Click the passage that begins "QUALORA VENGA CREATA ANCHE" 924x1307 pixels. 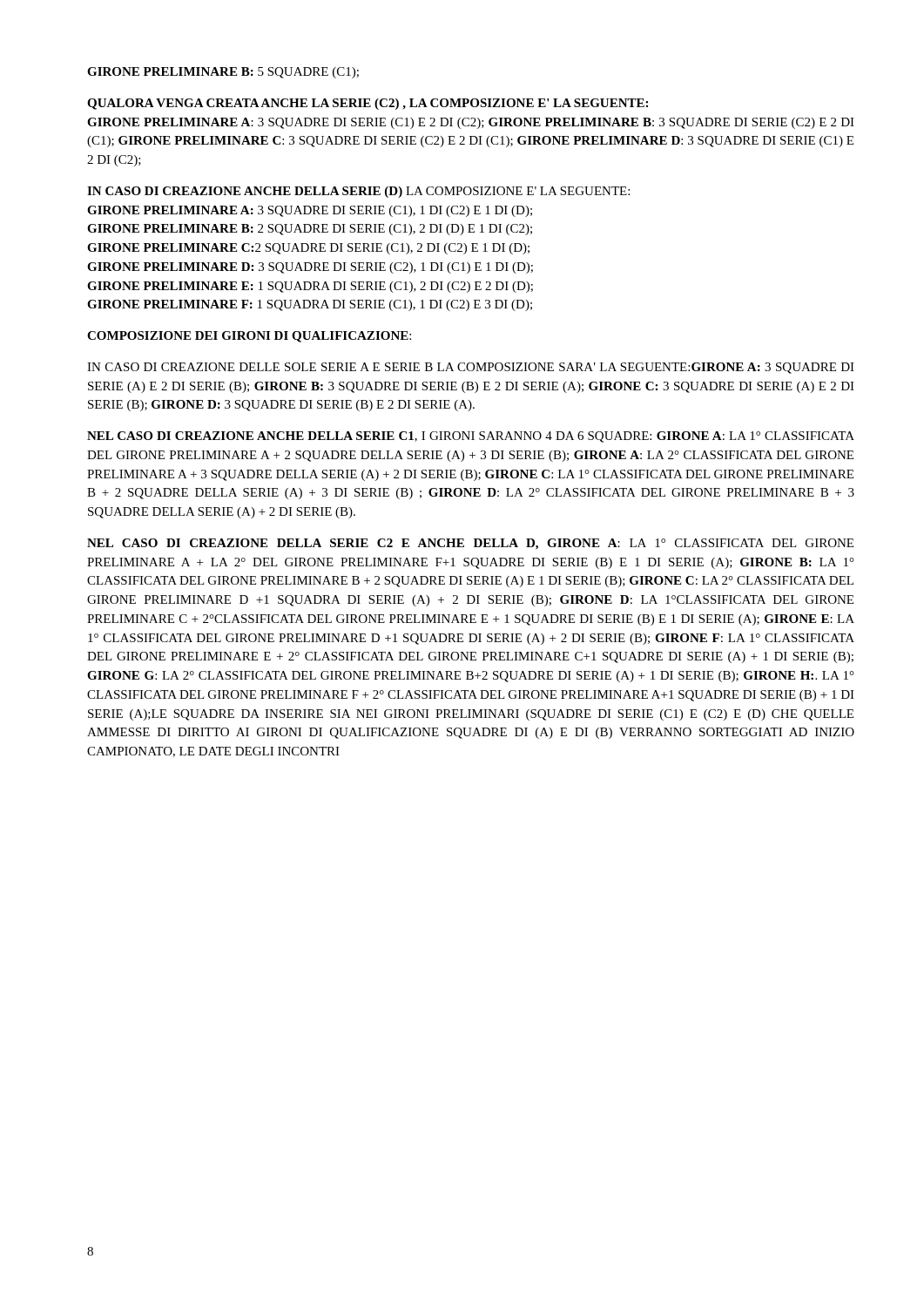[x=471, y=131]
